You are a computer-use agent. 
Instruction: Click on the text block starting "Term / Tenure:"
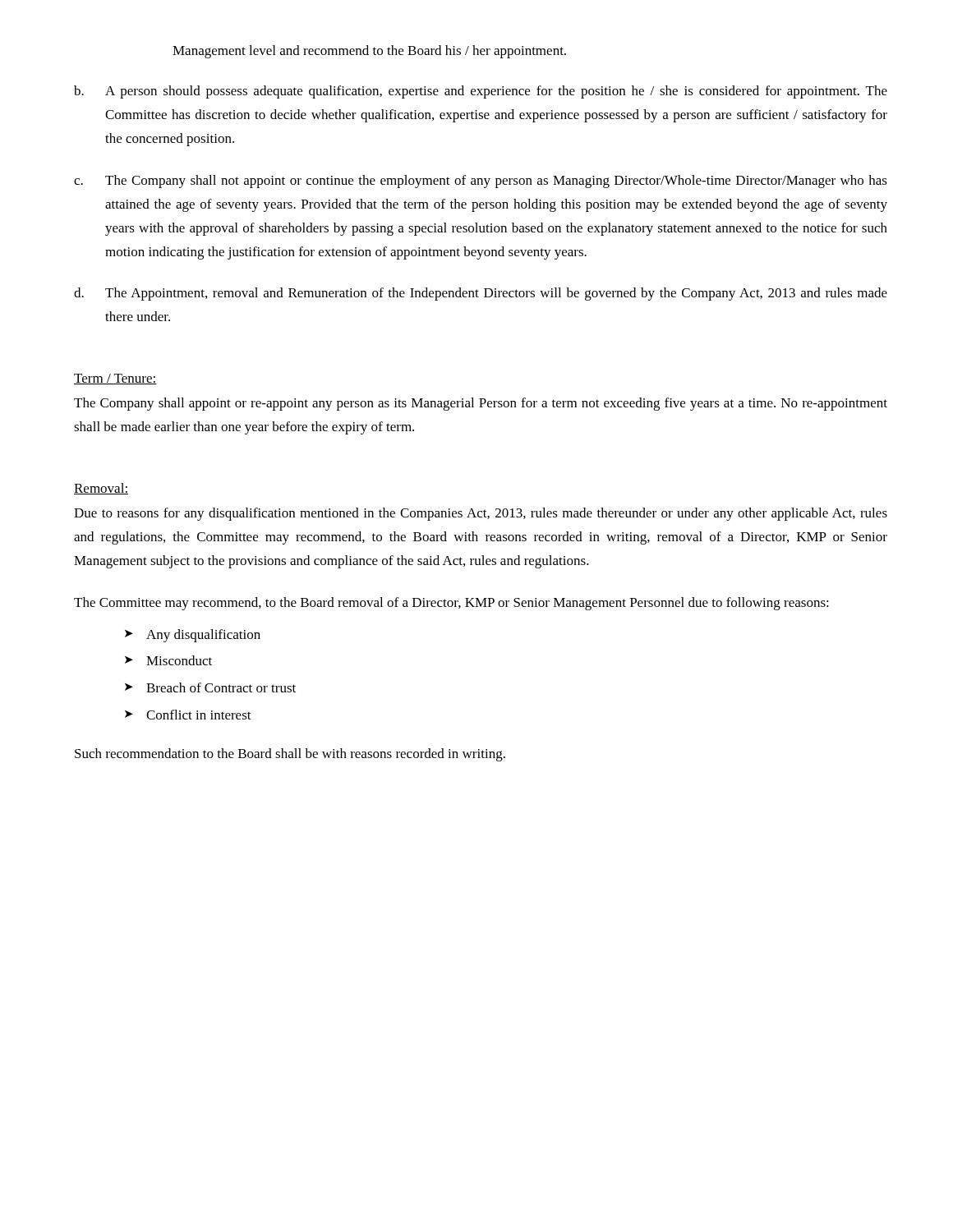click(115, 379)
